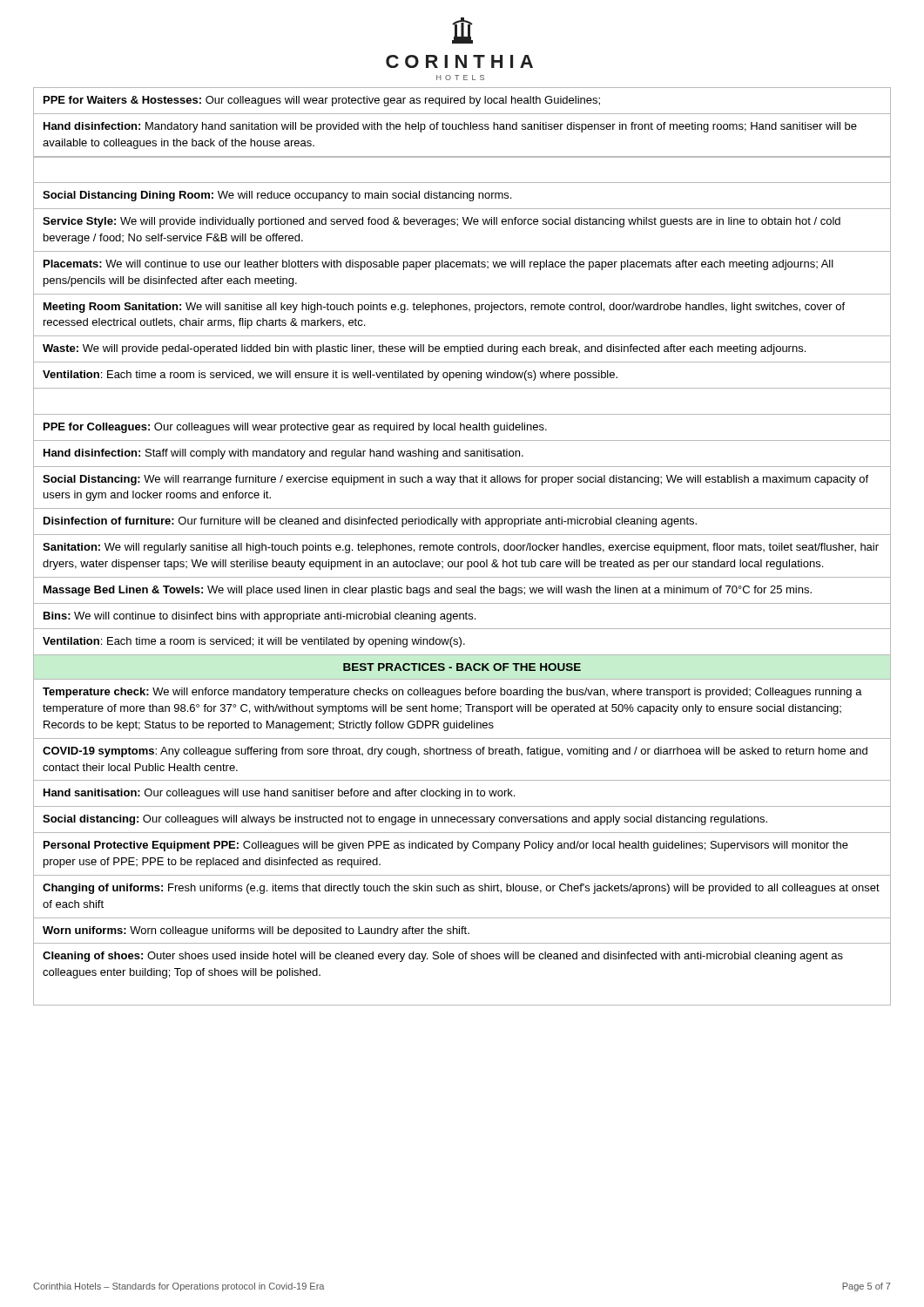The width and height of the screenshot is (924, 1307).
Task: Find the text block that says "Social Distancing Dining Room: We will reduce"
Action: pyautogui.click(x=278, y=195)
